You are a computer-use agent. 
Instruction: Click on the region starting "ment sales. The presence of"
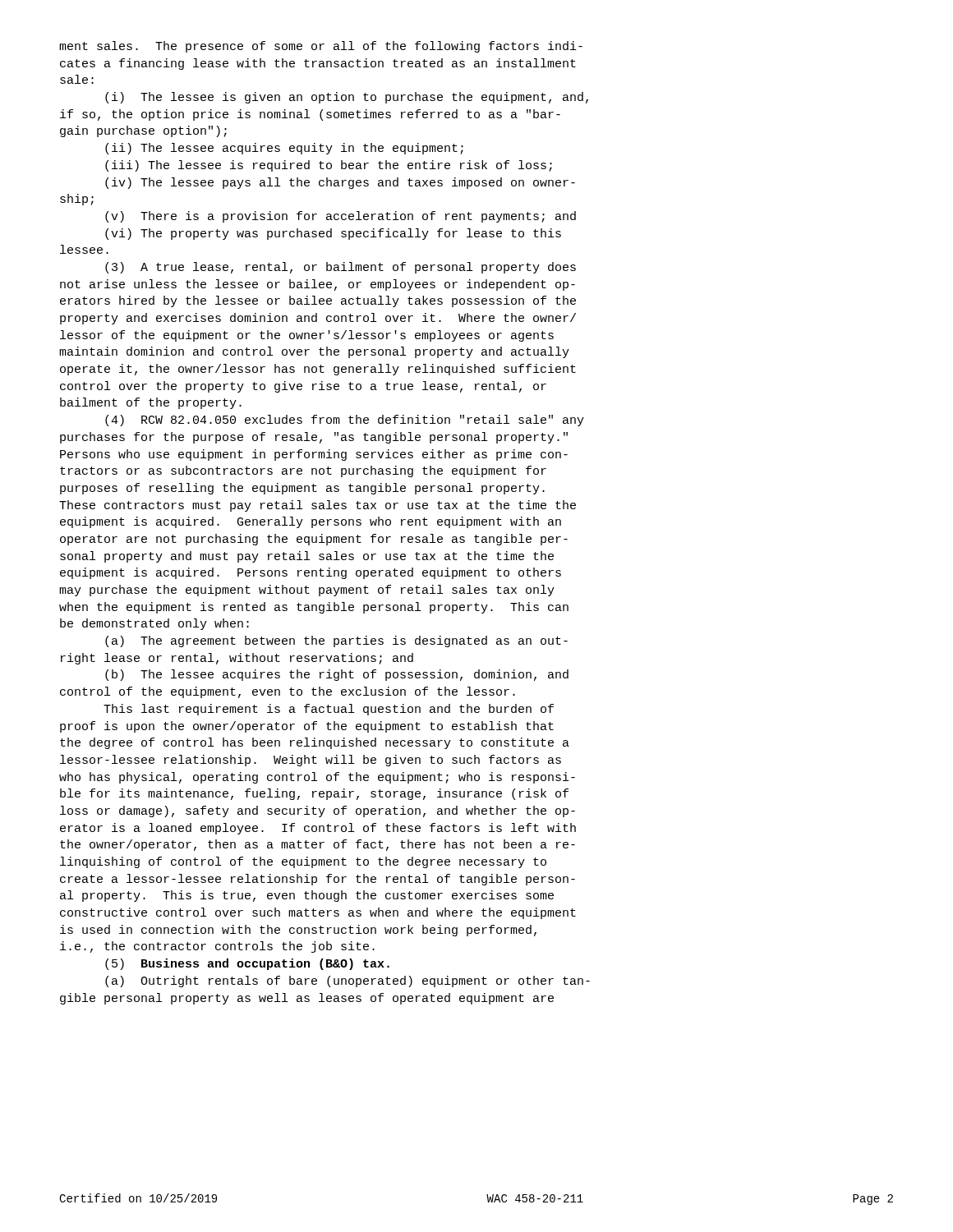pyautogui.click(x=476, y=524)
